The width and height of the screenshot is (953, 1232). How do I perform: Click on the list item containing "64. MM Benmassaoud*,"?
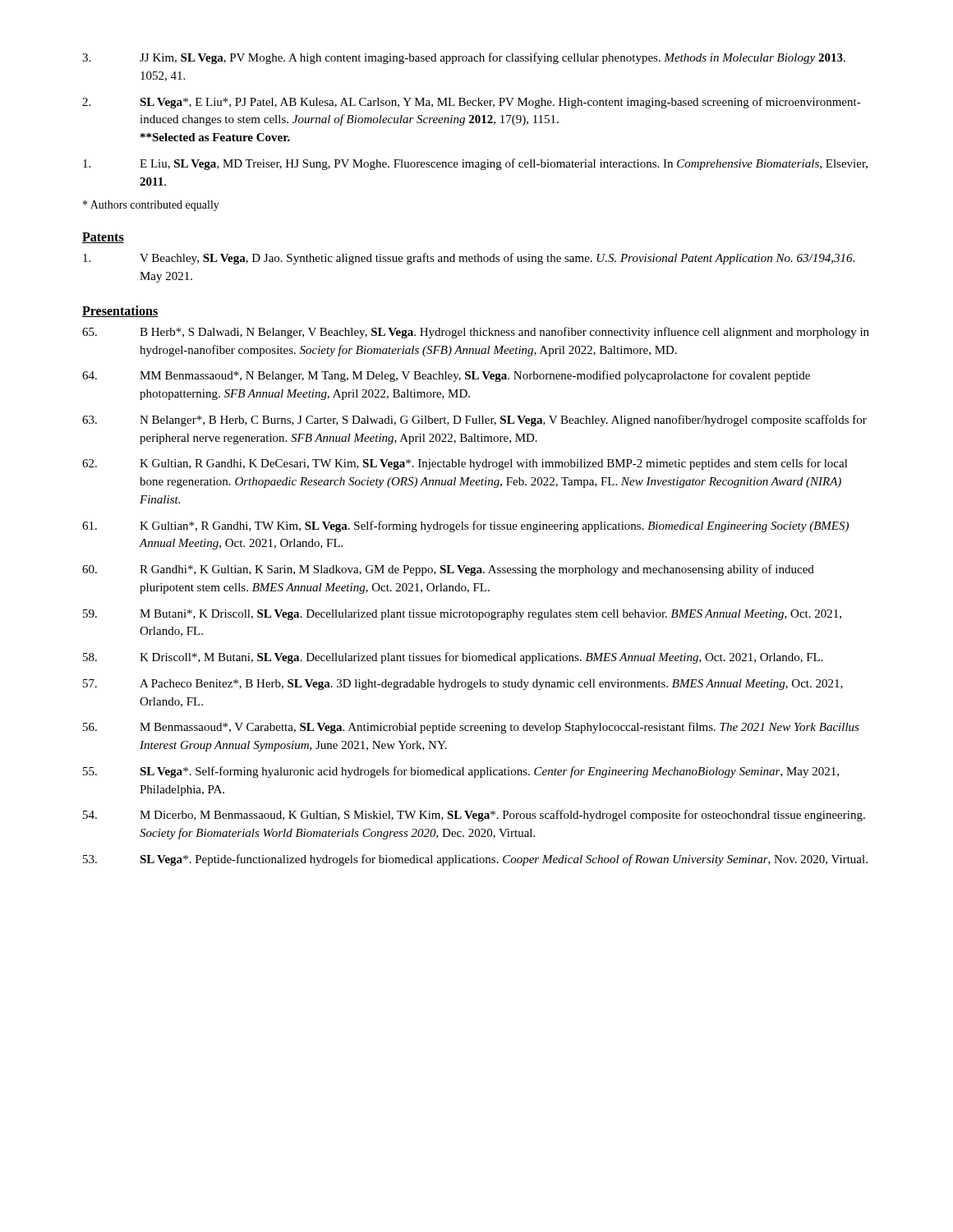coord(476,385)
